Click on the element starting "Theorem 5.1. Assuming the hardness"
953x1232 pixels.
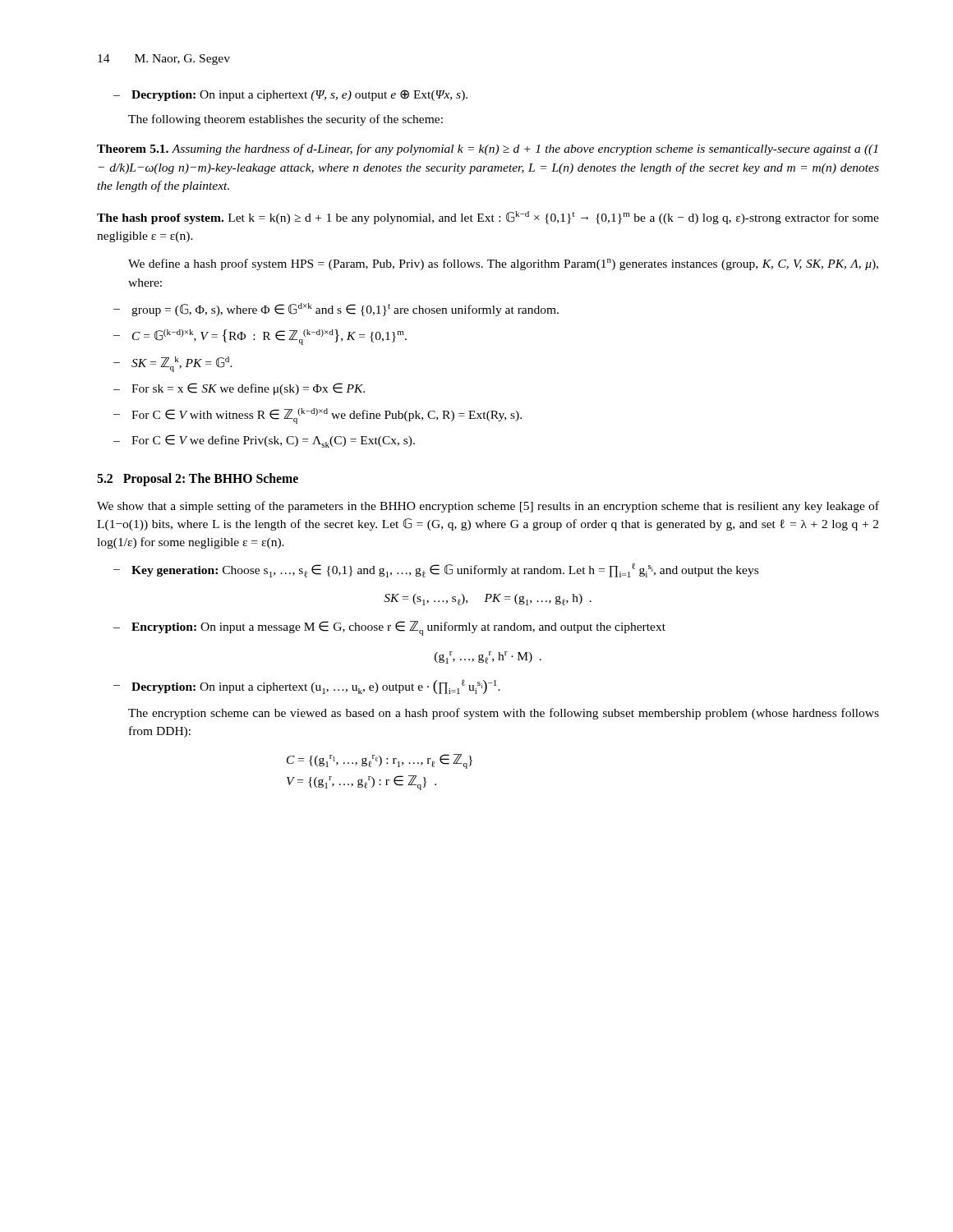488,168
